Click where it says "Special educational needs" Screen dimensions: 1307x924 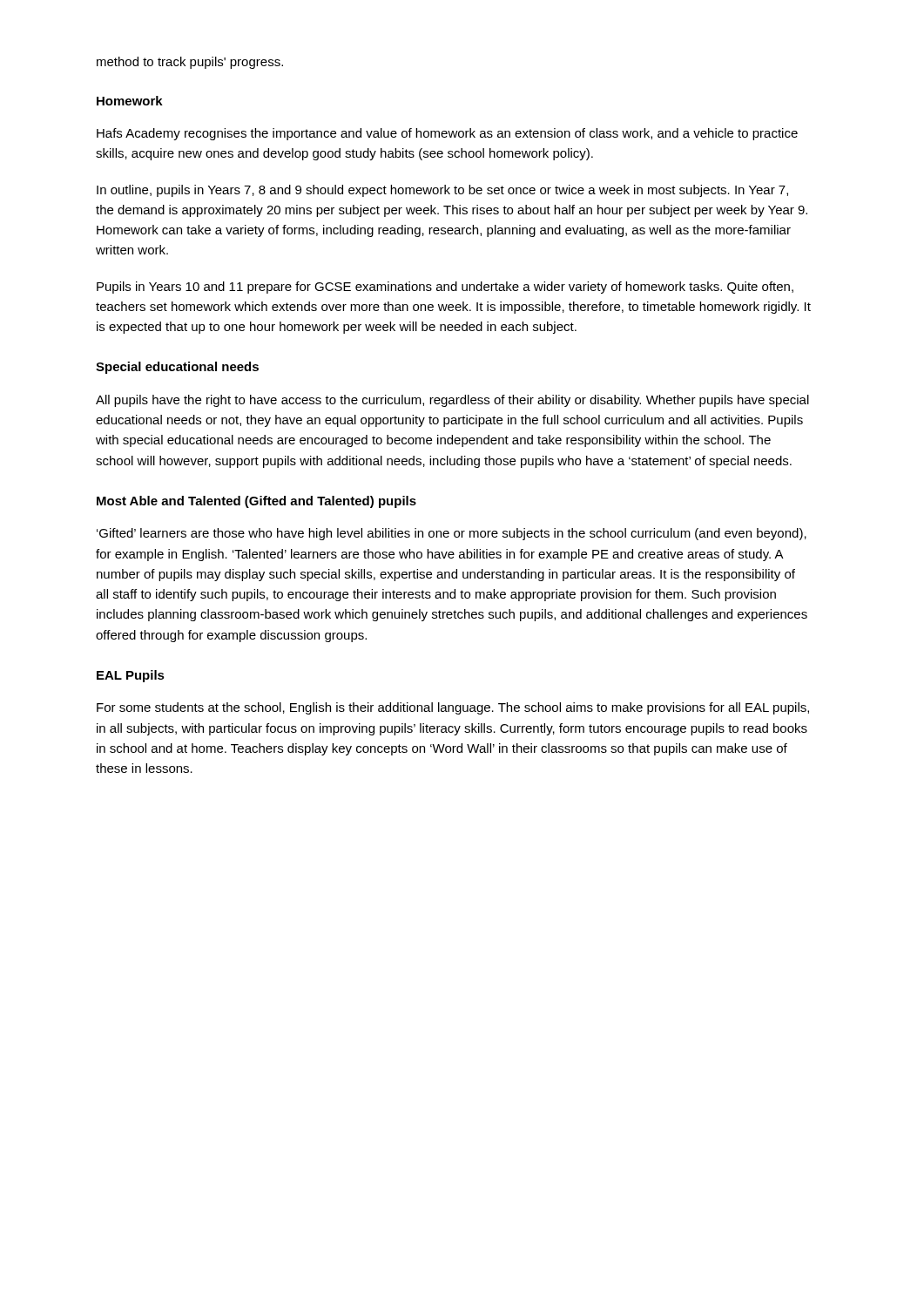tap(178, 367)
